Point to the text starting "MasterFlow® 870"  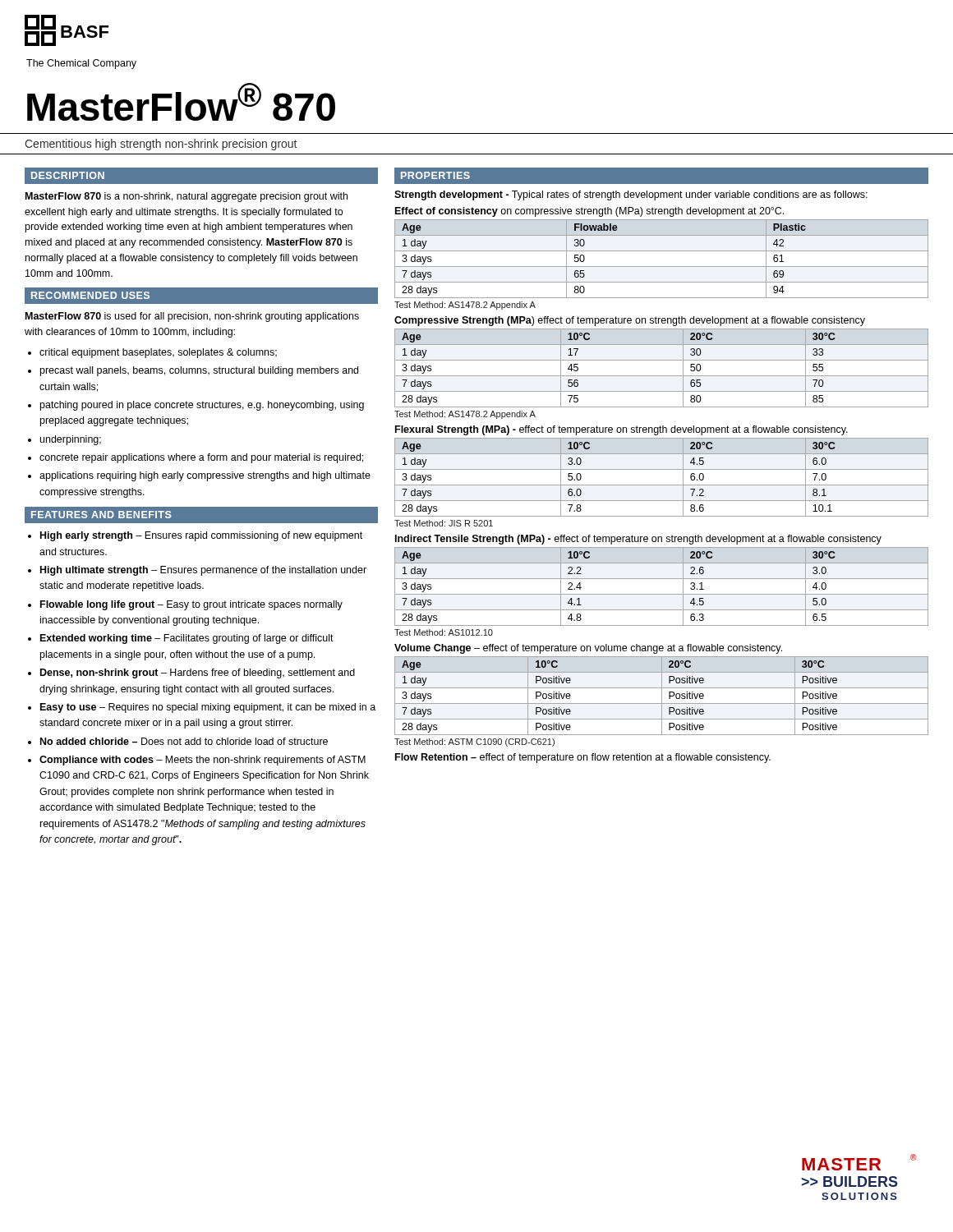pos(181,103)
